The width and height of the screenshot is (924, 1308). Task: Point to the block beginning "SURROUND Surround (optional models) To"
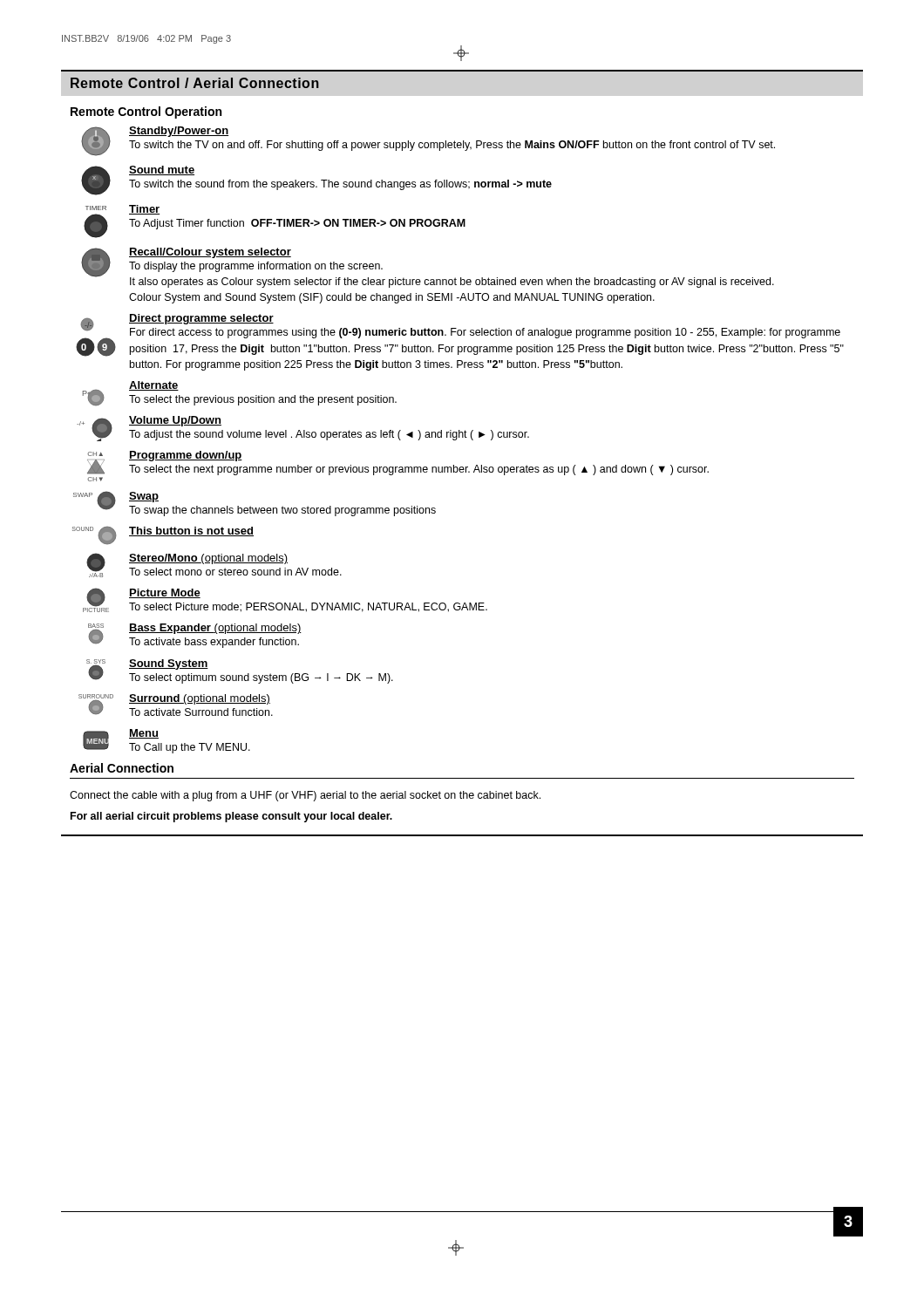click(176, 705)
